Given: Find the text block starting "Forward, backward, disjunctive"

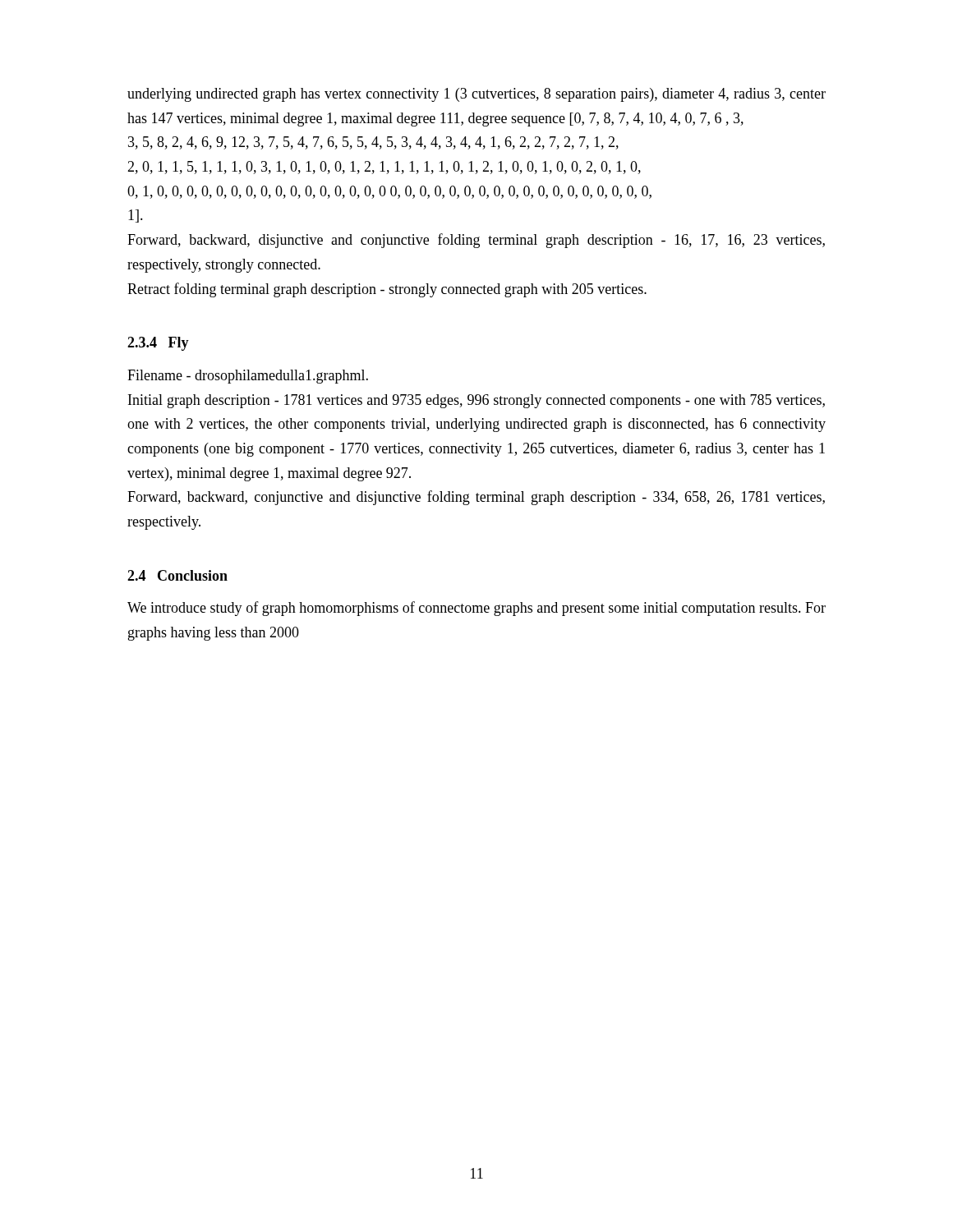Looking at the screenshot, I should click(x=476, y=252).
